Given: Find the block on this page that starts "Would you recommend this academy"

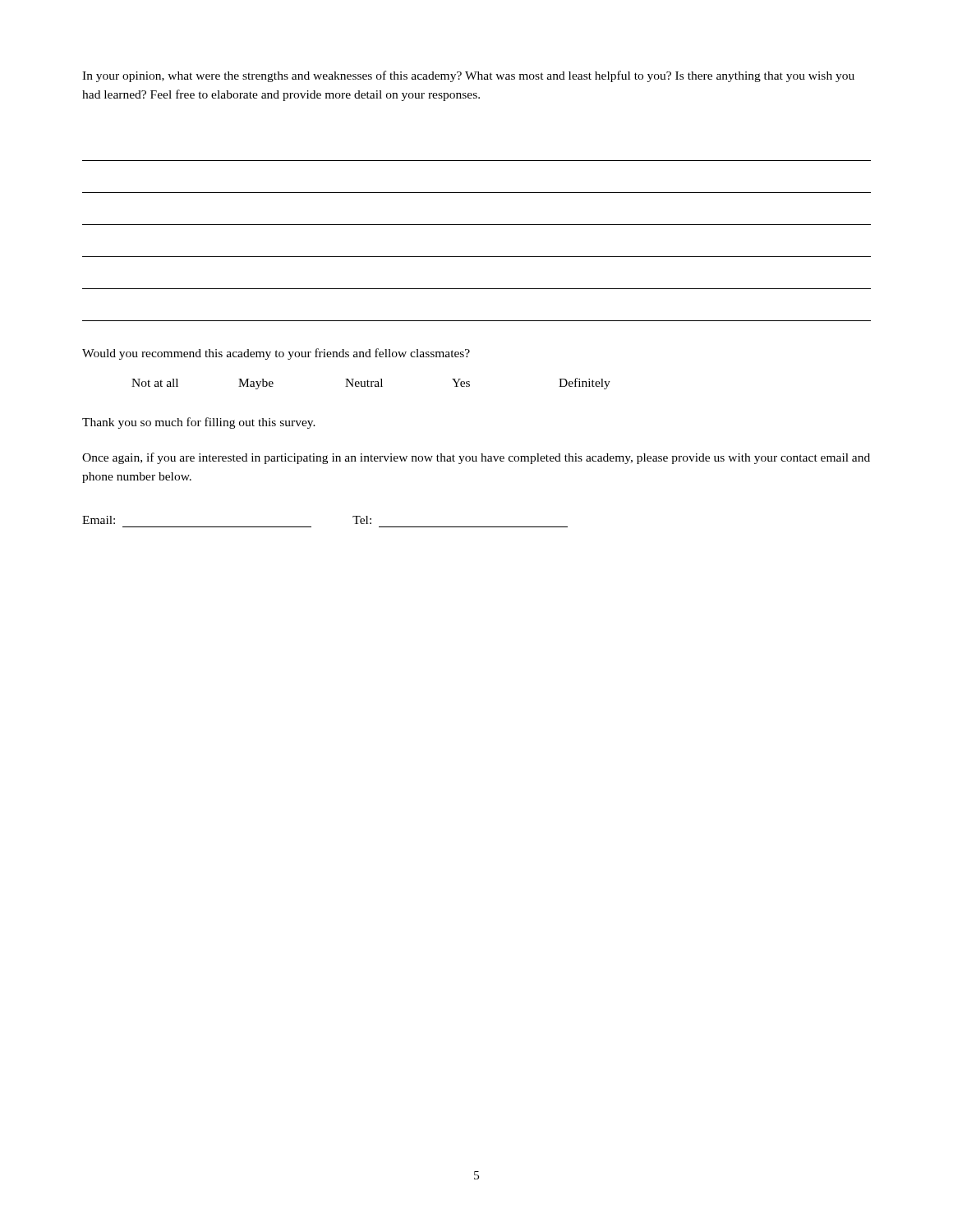Looking at the screenshot, I should [x=276, y=354].
